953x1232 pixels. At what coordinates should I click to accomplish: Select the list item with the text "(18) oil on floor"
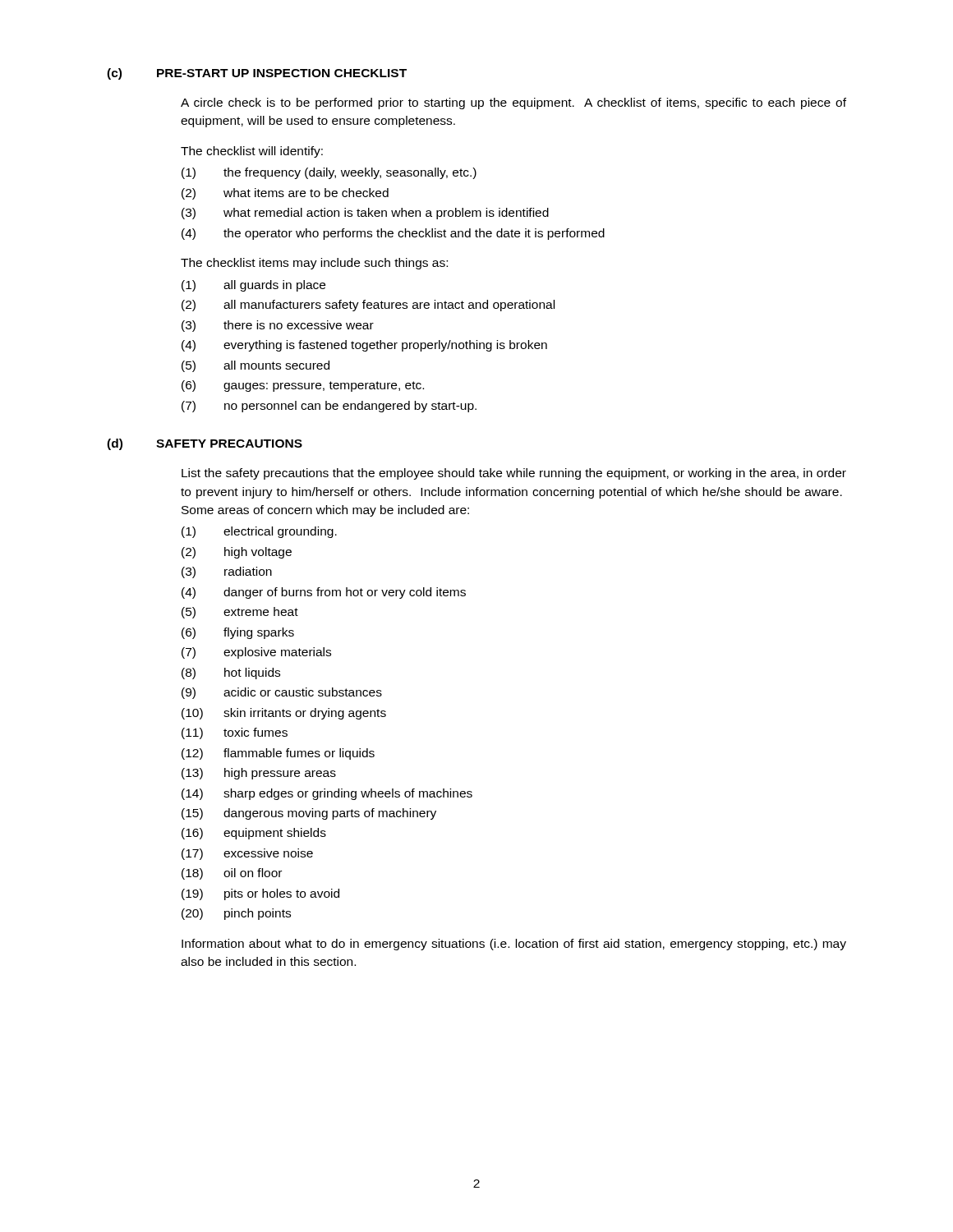[x=232, y=874]
